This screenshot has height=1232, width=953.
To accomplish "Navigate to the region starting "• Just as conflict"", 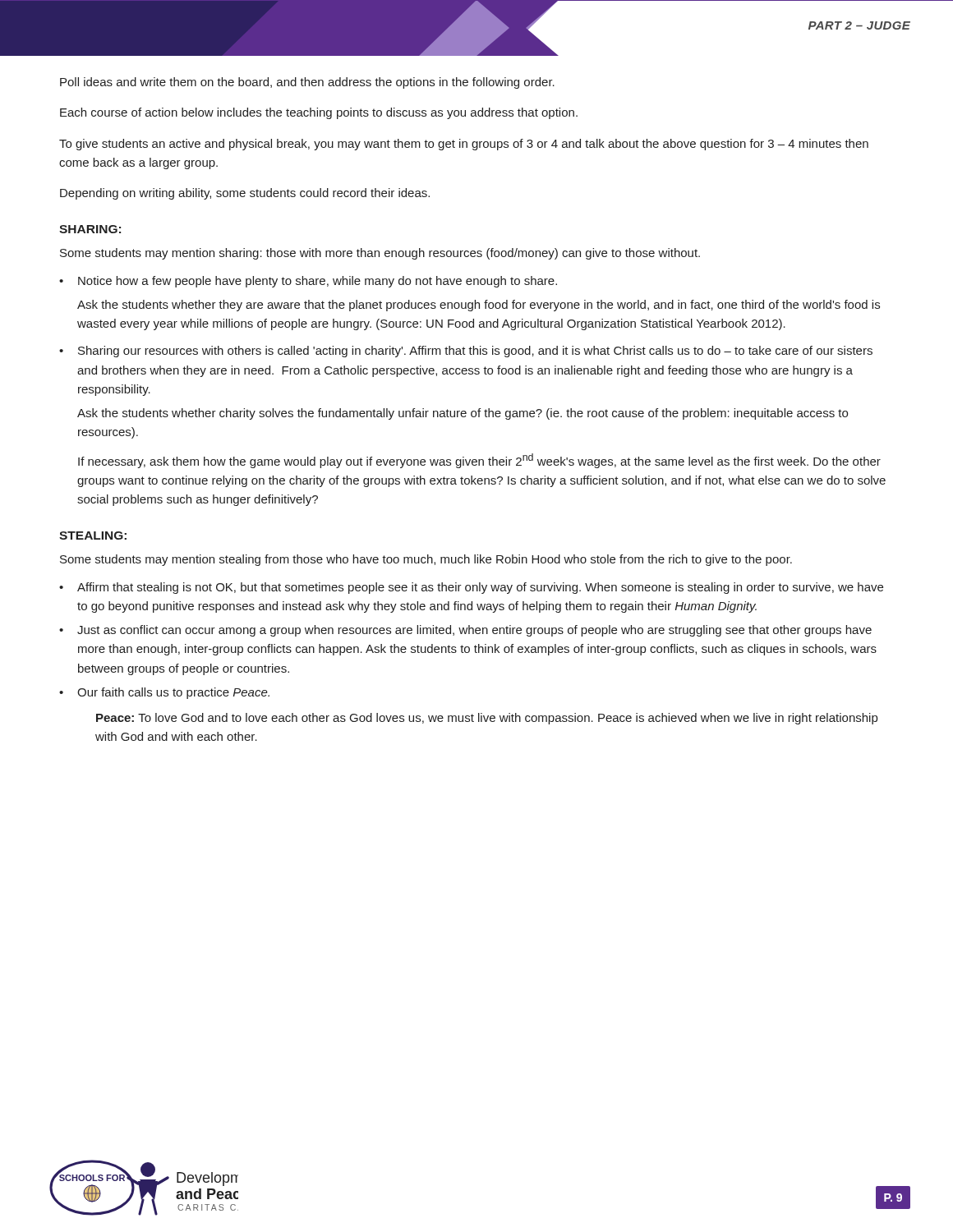I will [x=476, y=649].
